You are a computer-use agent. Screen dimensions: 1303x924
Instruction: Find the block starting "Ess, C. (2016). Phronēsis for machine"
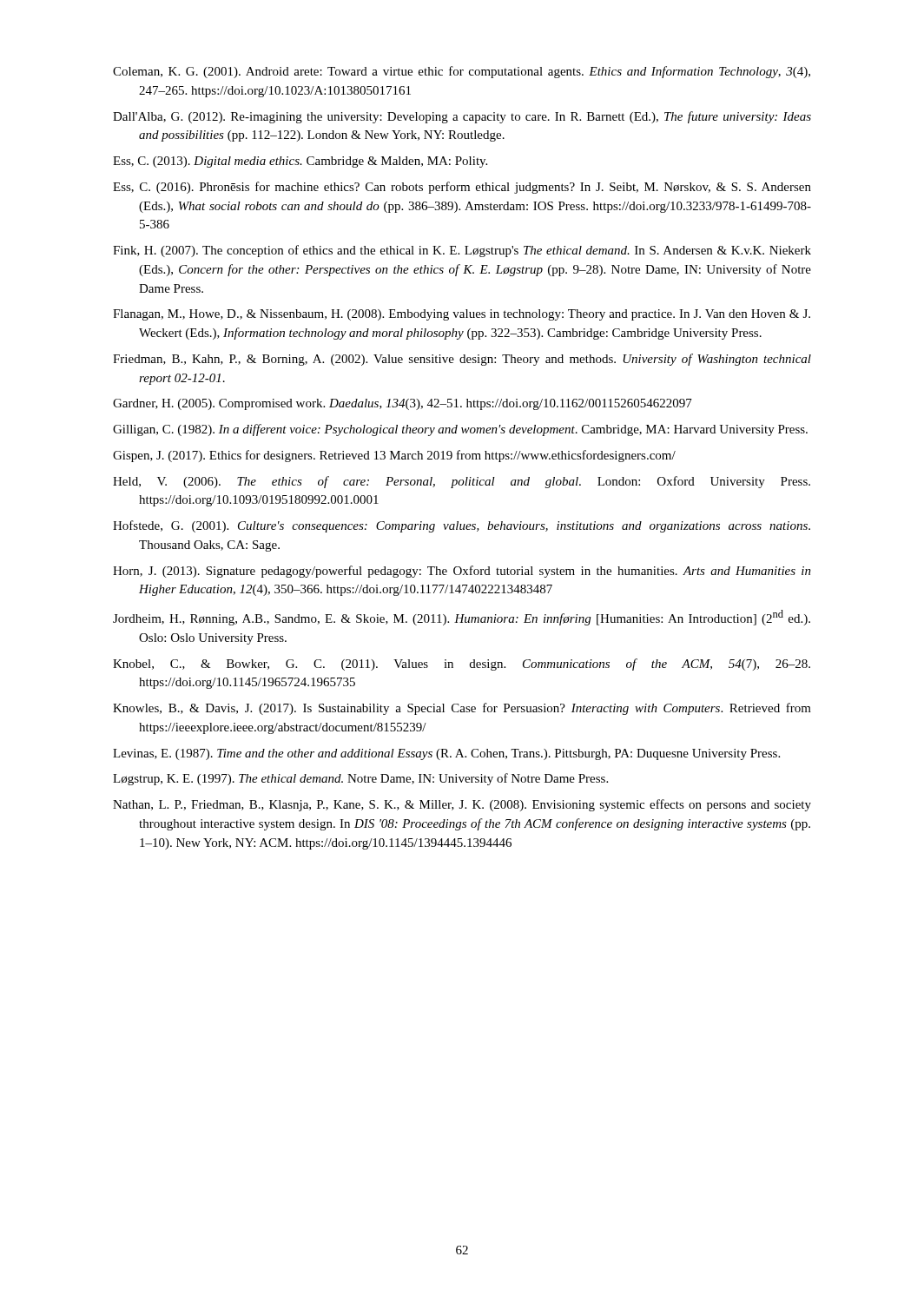(x=462, y=205)
